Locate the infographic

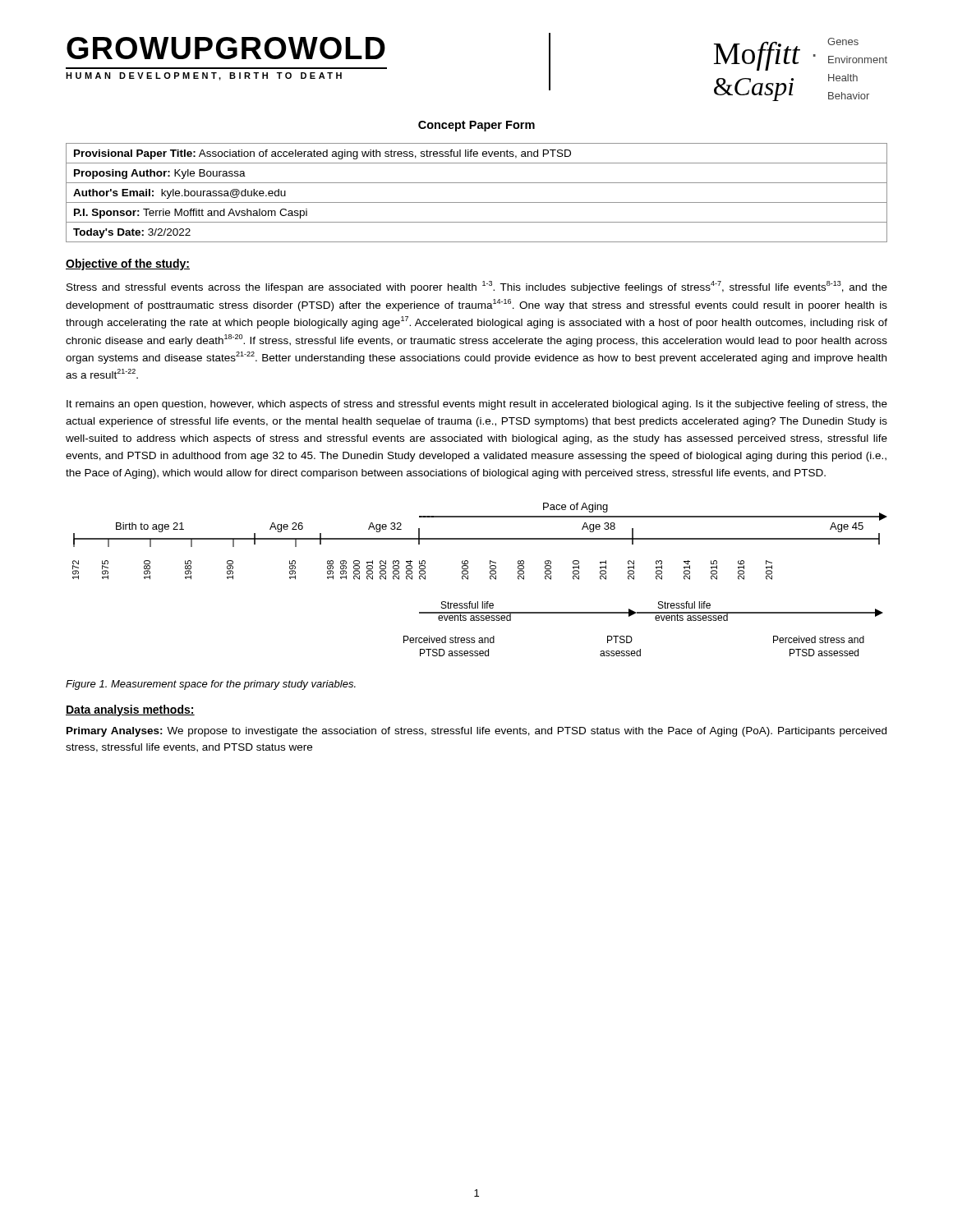(x=476, y=584)
